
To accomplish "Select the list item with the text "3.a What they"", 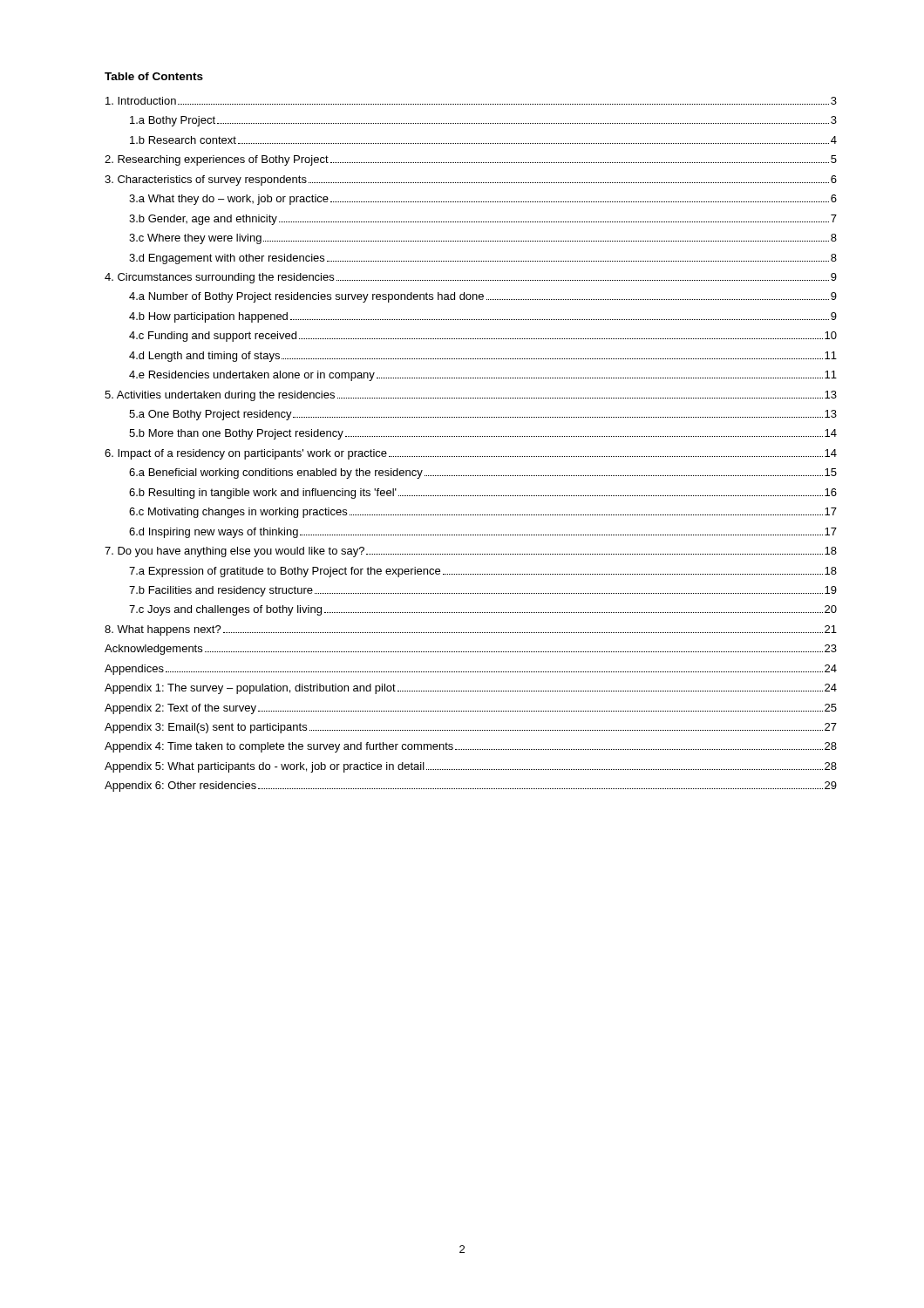I will point(483,199).
